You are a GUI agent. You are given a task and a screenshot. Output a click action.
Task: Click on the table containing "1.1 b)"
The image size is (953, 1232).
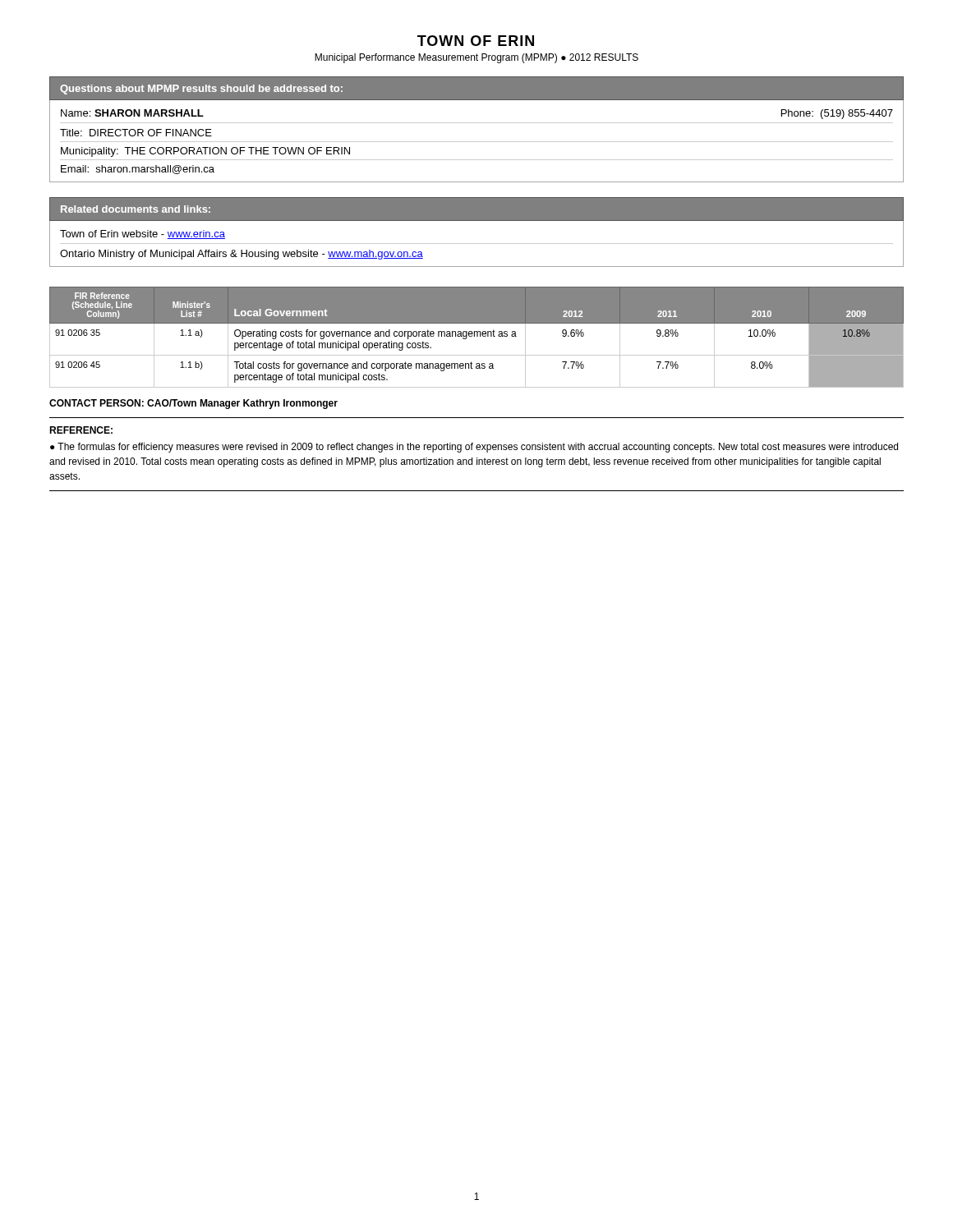(476, 337)
